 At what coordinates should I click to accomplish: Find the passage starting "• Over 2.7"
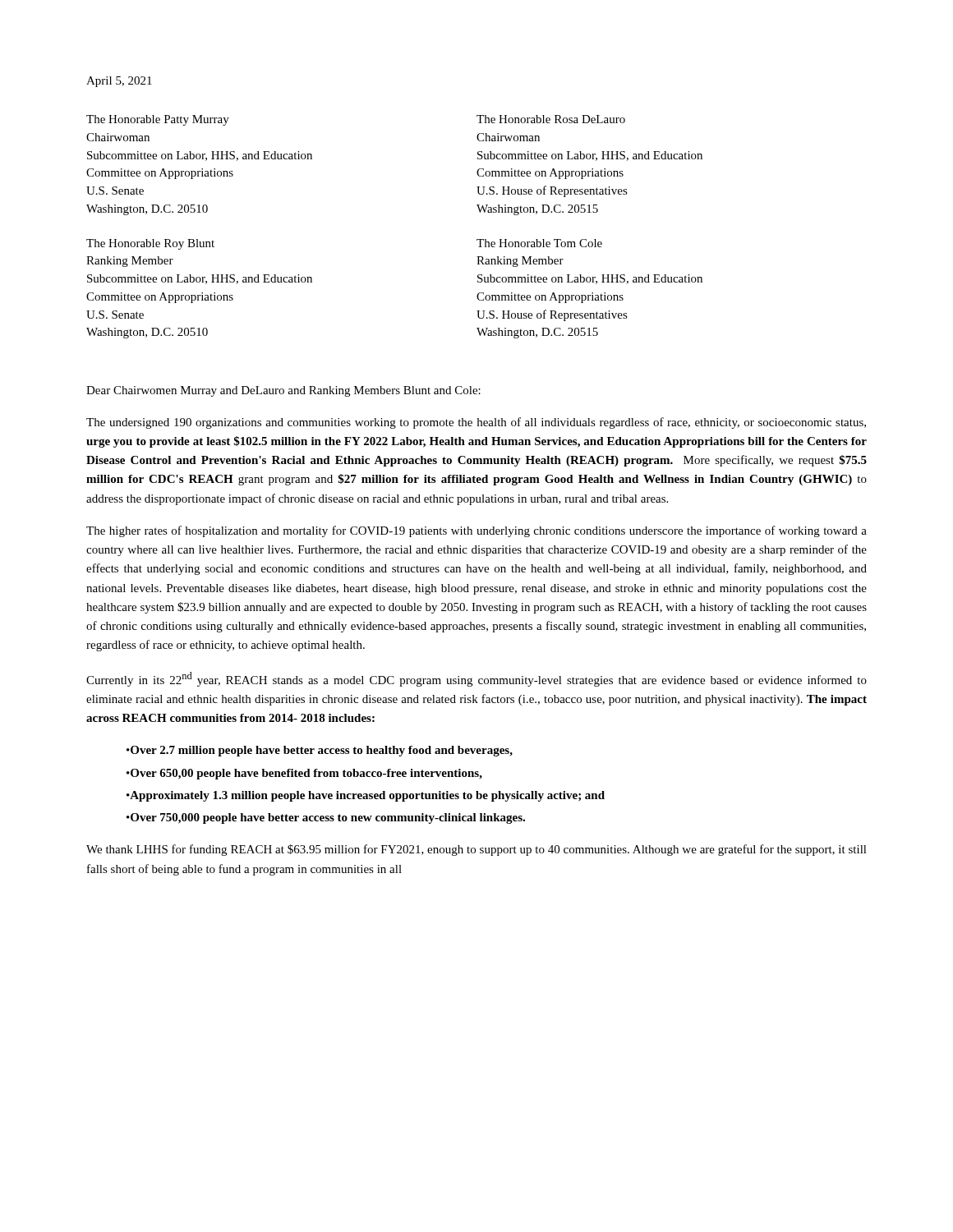(x=476, y=751)
